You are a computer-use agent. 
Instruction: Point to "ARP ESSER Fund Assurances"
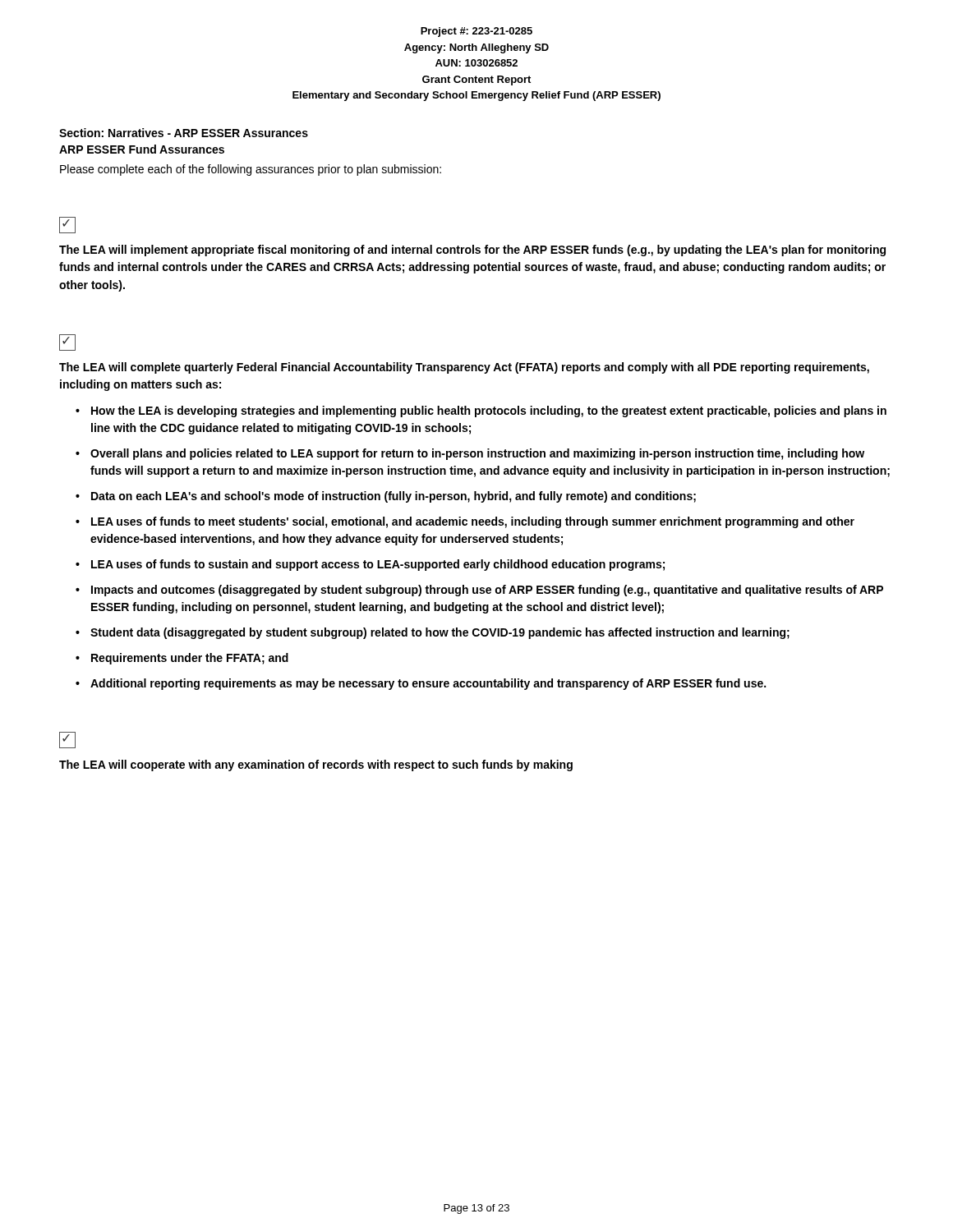pyautogui.click(x=142, y=149)
